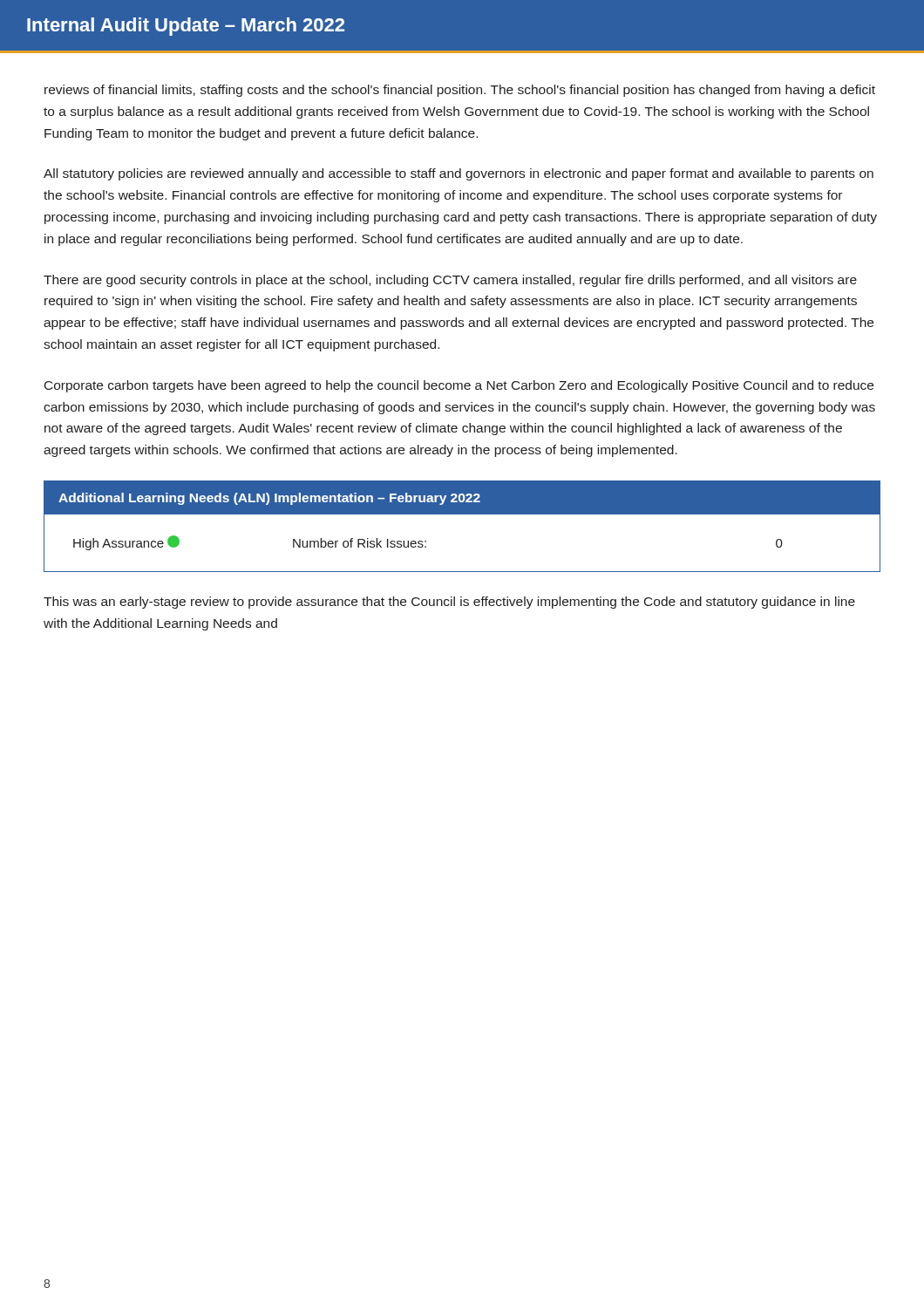Find the text block that reads "All statutory policies are reviewed annually"
Screen dimensions: 1308x924
click(x=460, y=206)
